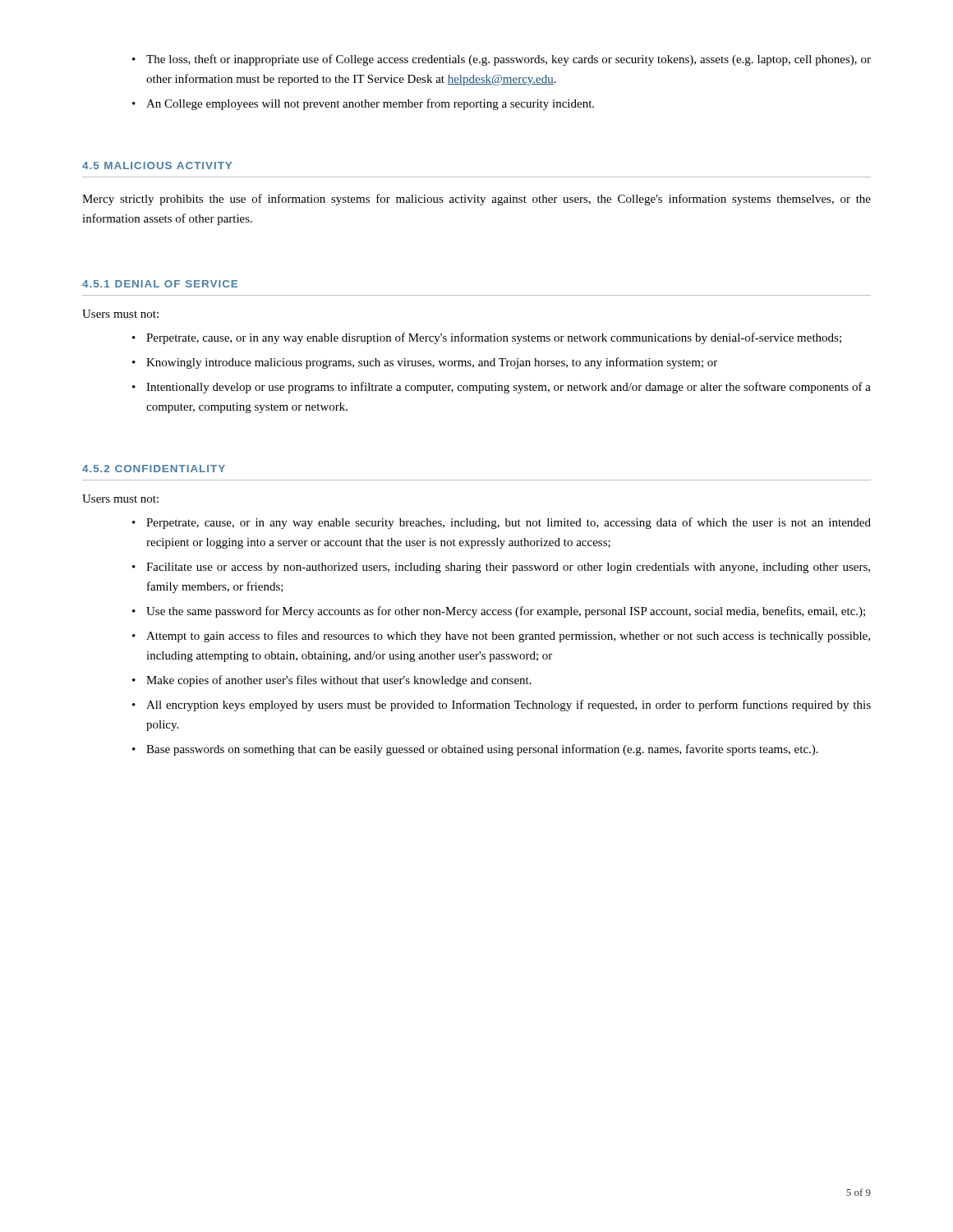Find the text starting "Knowingly introduce malicious programs, such as viruses, worms,"

tap(432, 362)
